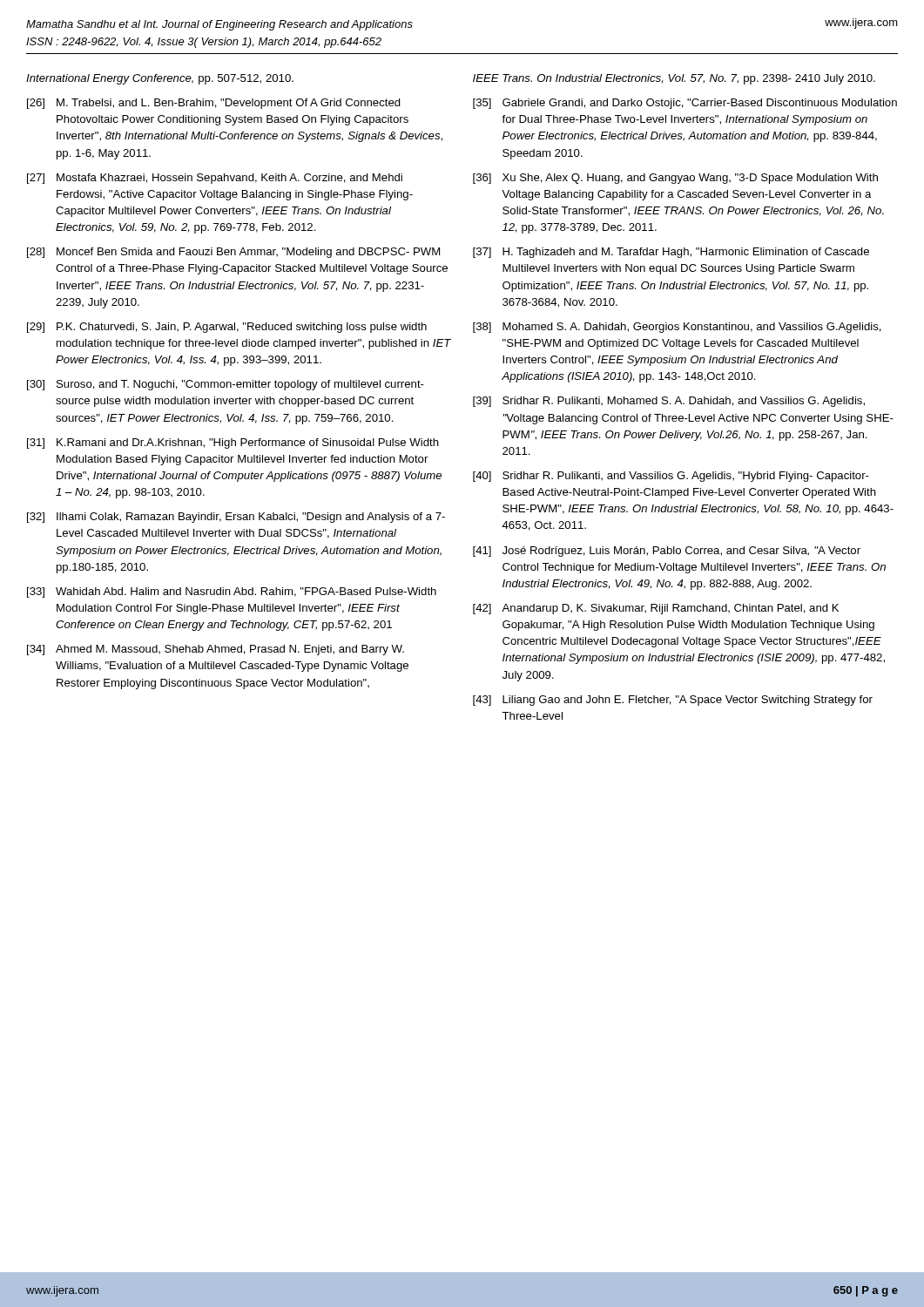Click the passage that begins "[26] M. Trabelsi, and L. Ben-Brahim, "Development"
This screenshot has height=1307, width=924.
(x=239, y=128)
